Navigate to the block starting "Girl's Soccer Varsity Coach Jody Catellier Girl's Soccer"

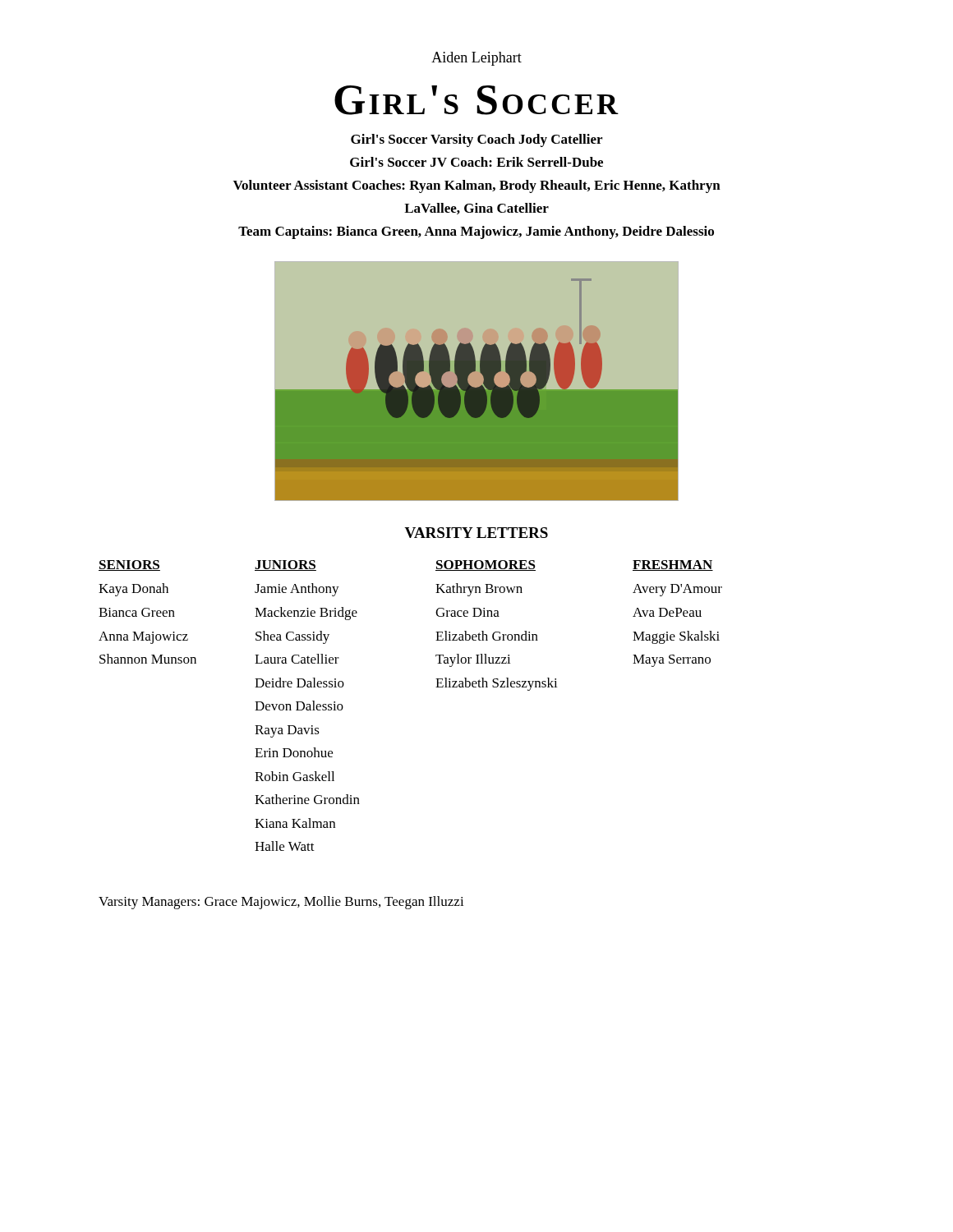coord(476,185)
